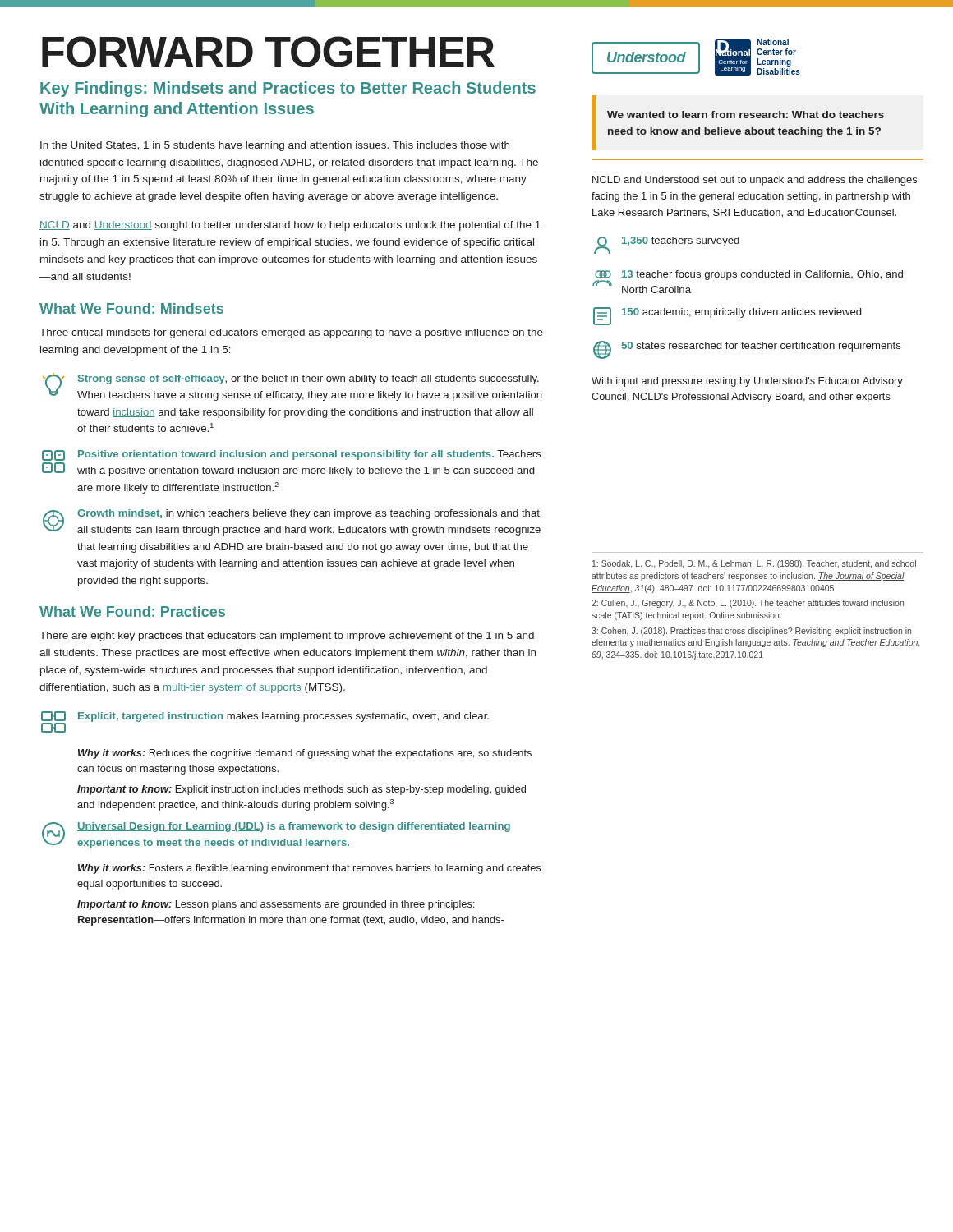Viewport: 953px width, 1232px height.
Task: Select the title containing "FORWARD TOGETHER"
Action: point(267,52)
